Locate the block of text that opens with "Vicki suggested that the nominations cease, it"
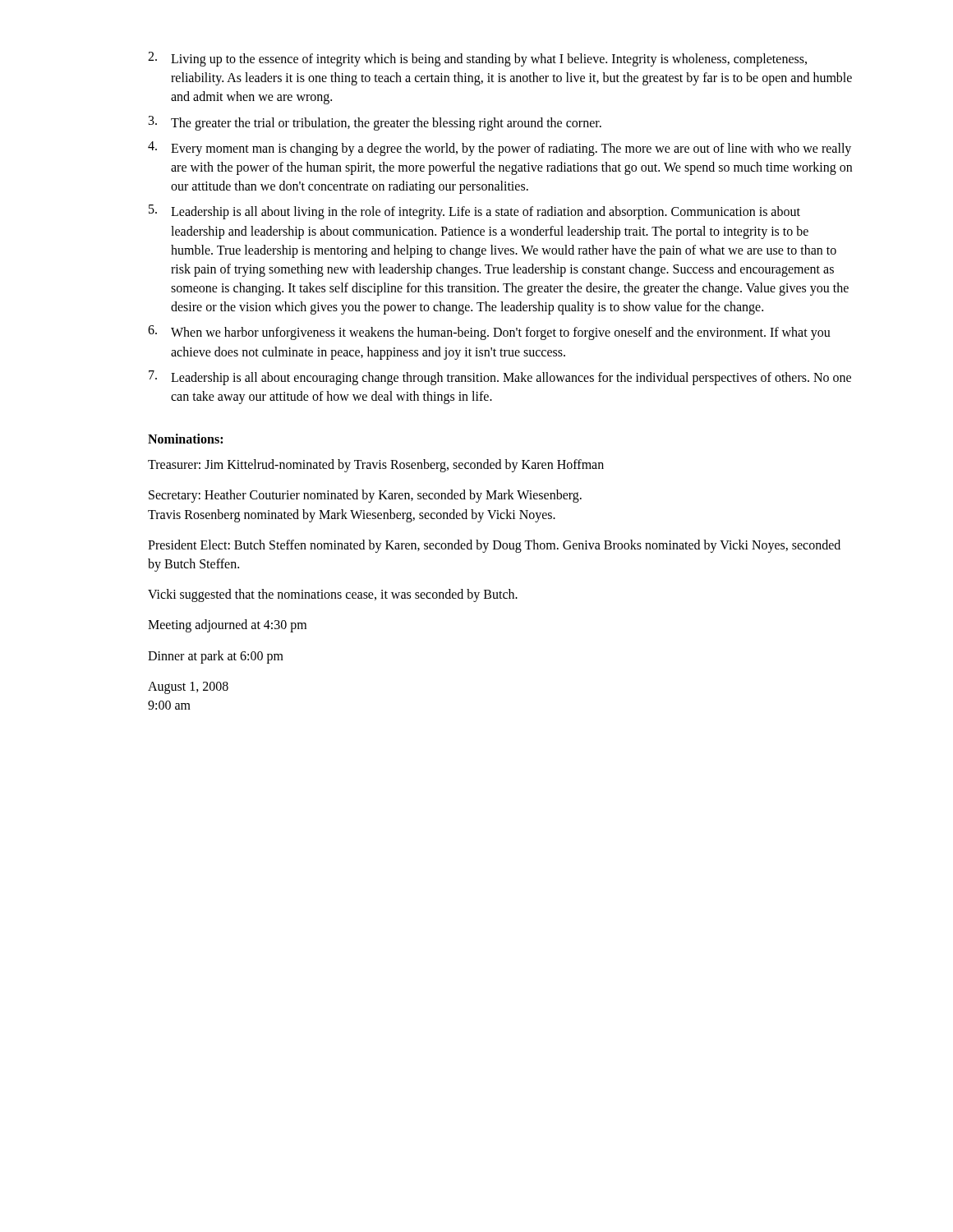953x1232 pixels. (333, 594)
